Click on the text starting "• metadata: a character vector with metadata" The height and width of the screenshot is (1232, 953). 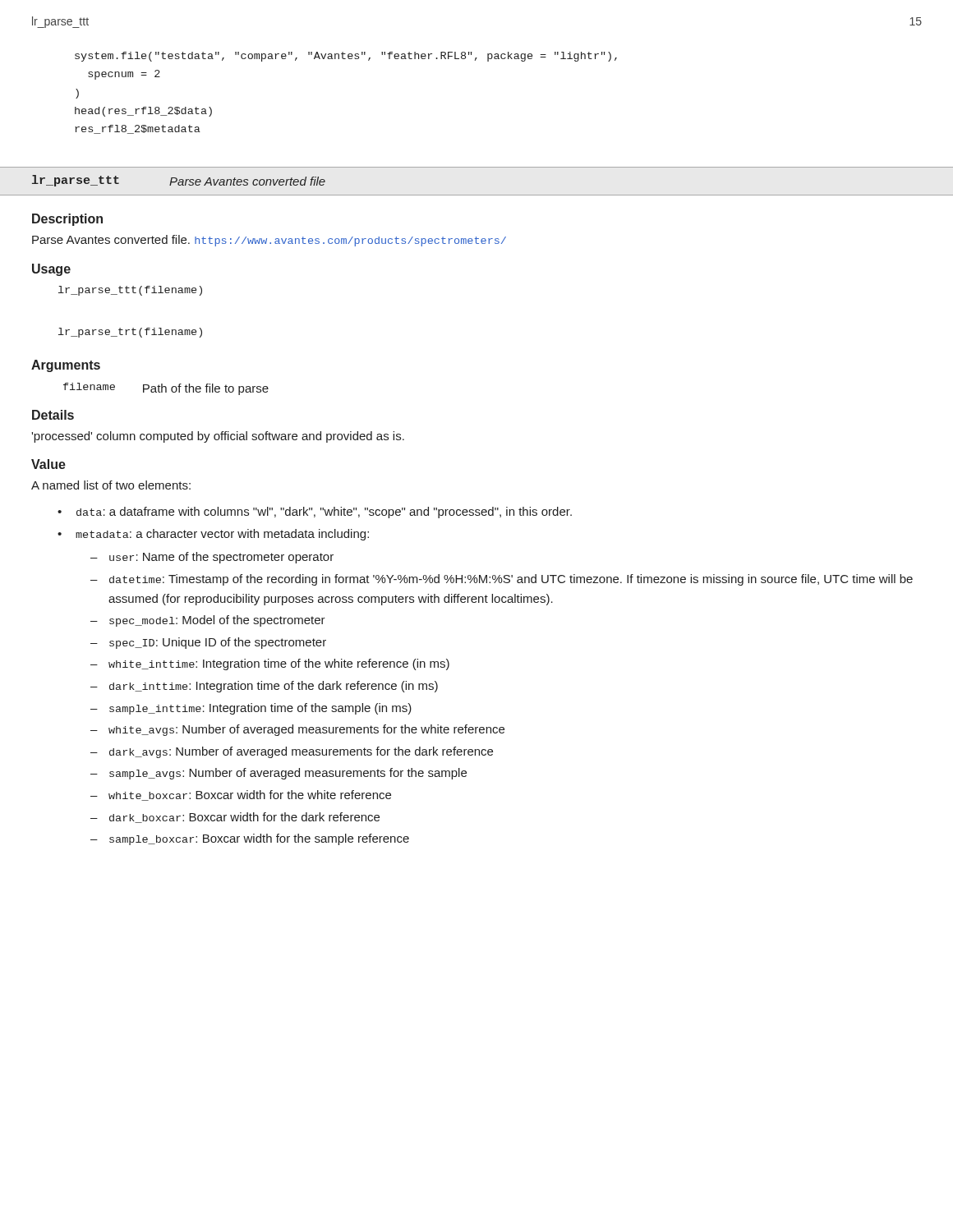tap(214, 534)
